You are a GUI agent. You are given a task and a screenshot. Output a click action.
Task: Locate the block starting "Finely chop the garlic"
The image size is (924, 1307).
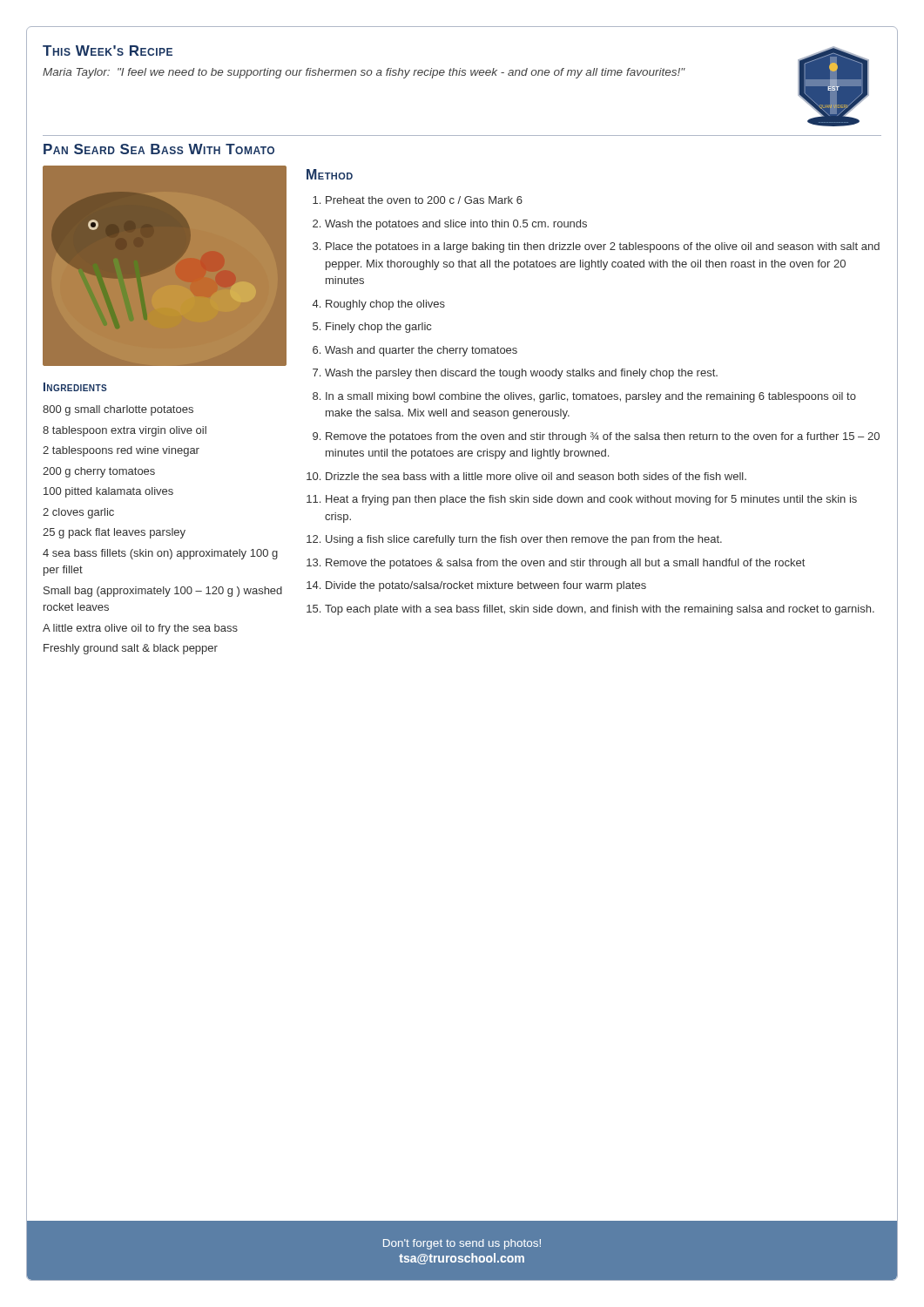[x=378, y=328]
